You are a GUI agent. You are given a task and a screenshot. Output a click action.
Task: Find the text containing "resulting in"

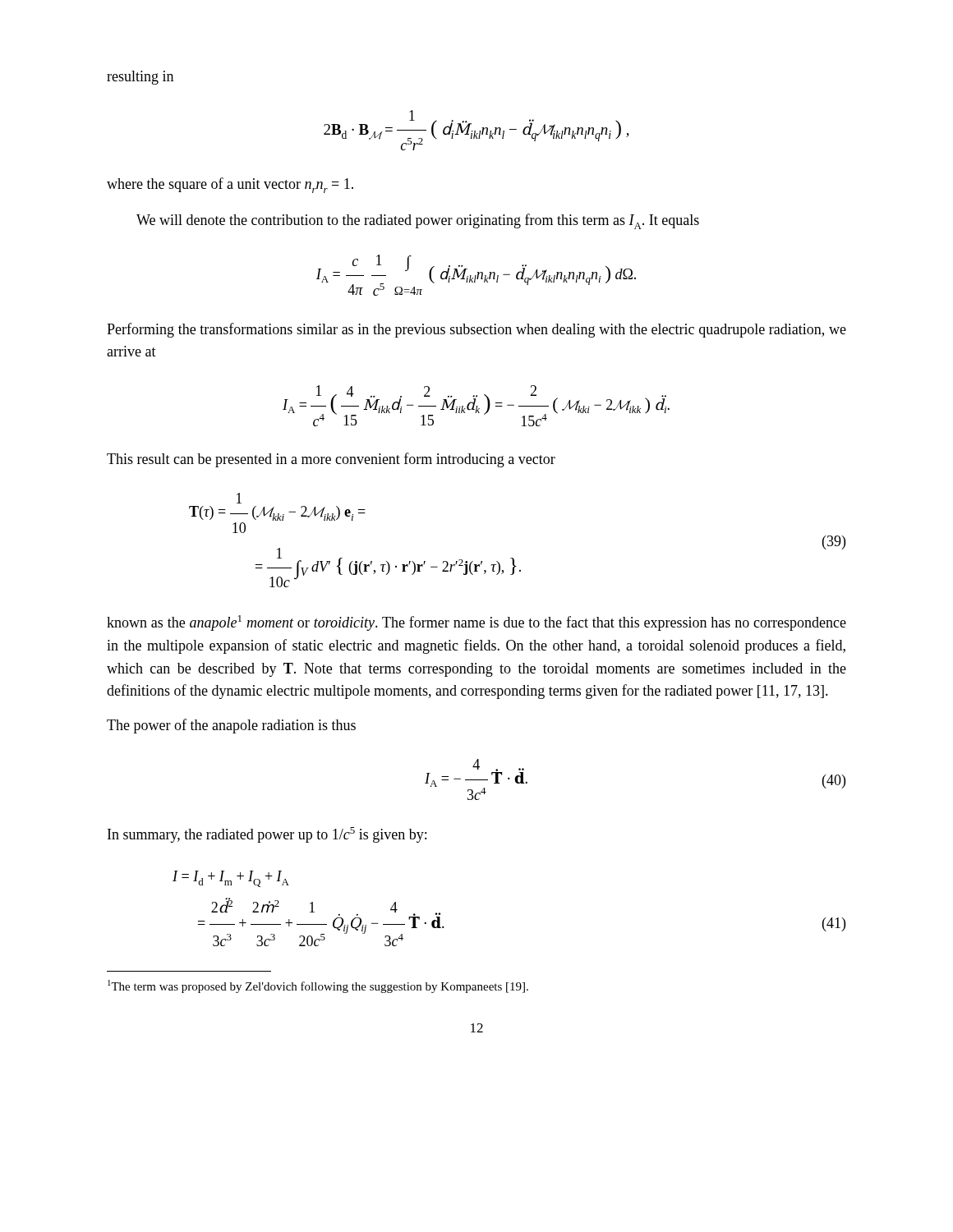[140, 76]
